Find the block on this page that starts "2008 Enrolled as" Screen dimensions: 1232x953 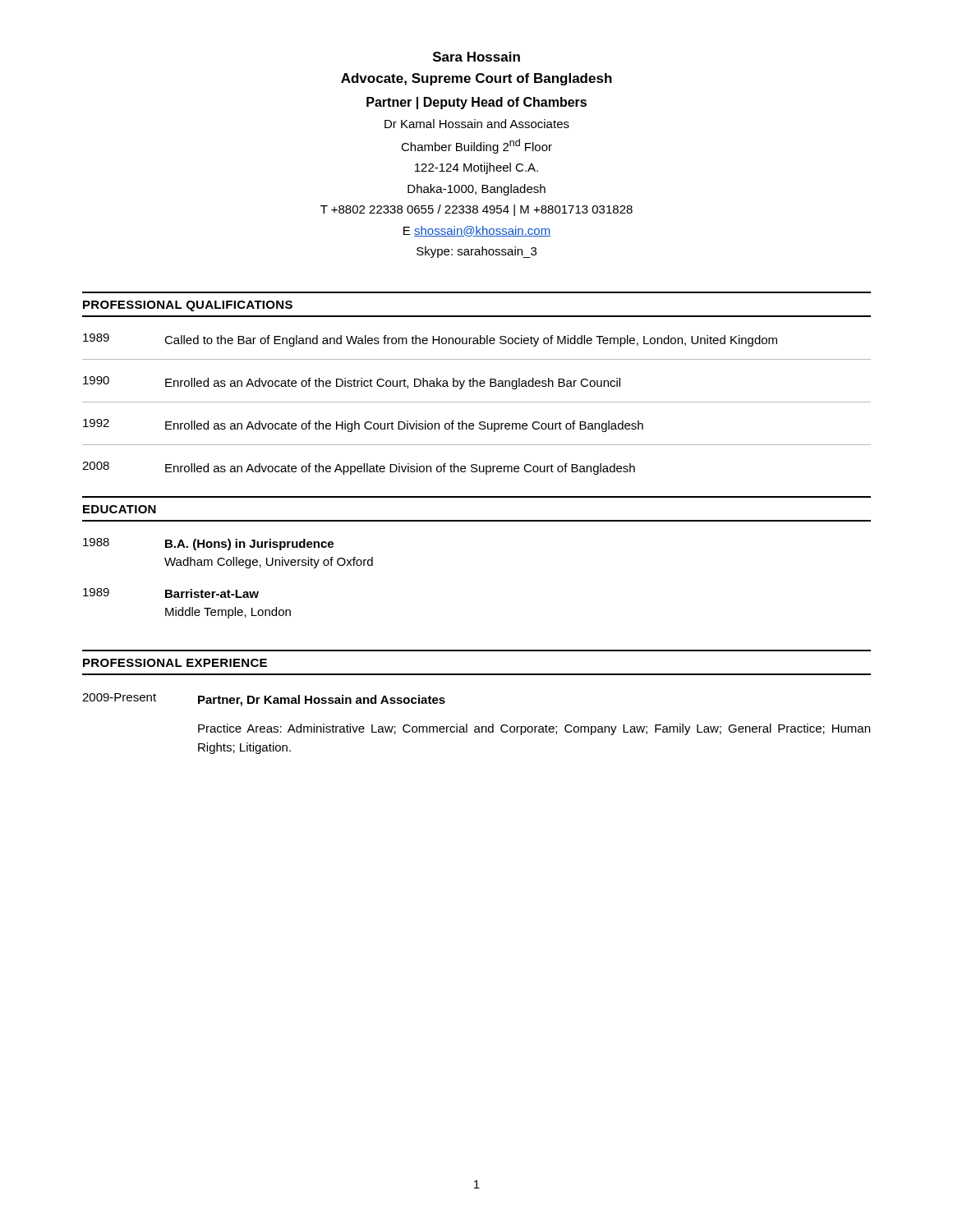pyautogui.click(x=476, y=468)
